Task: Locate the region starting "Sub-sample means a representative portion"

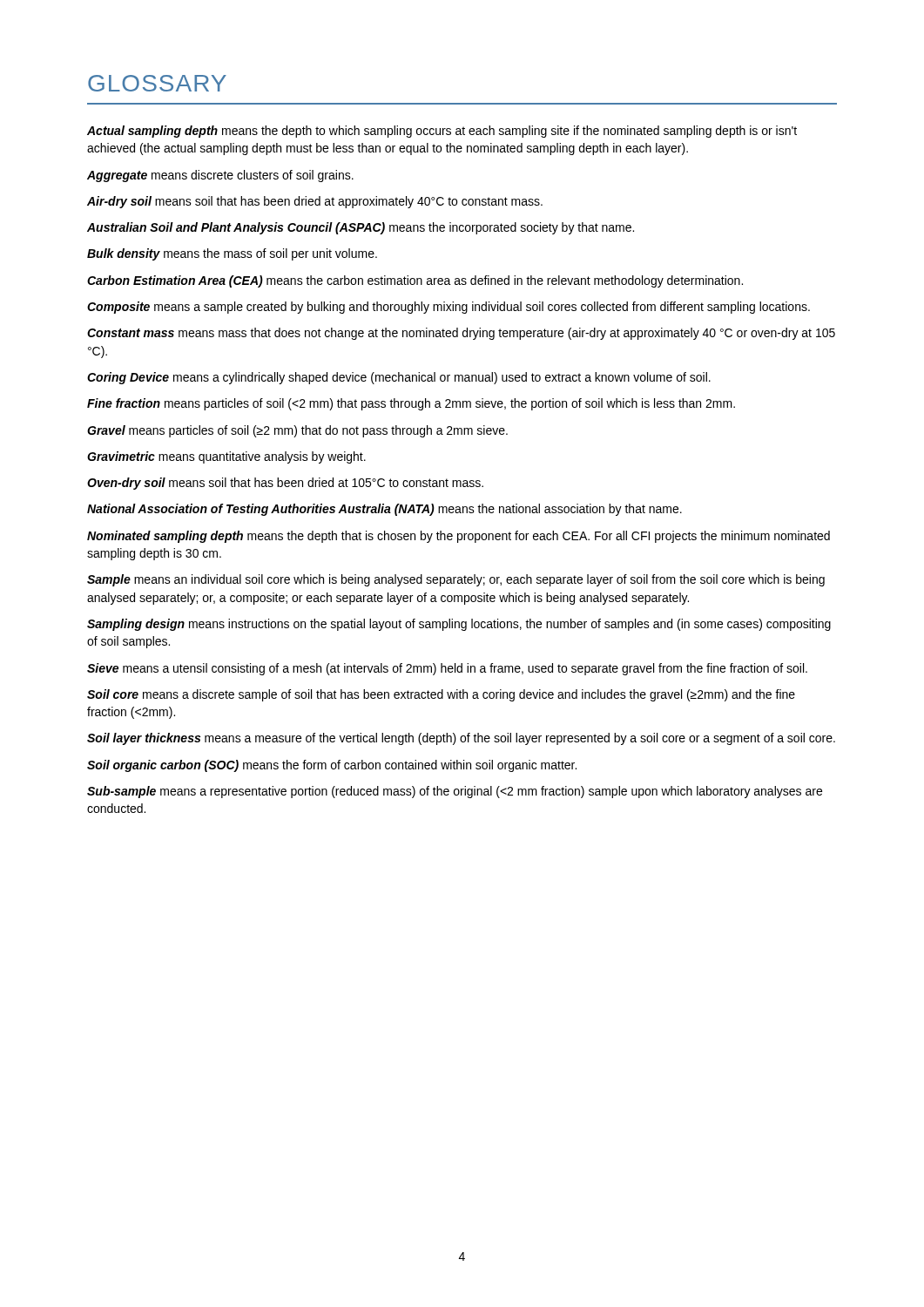Action: tap(455, 800)
